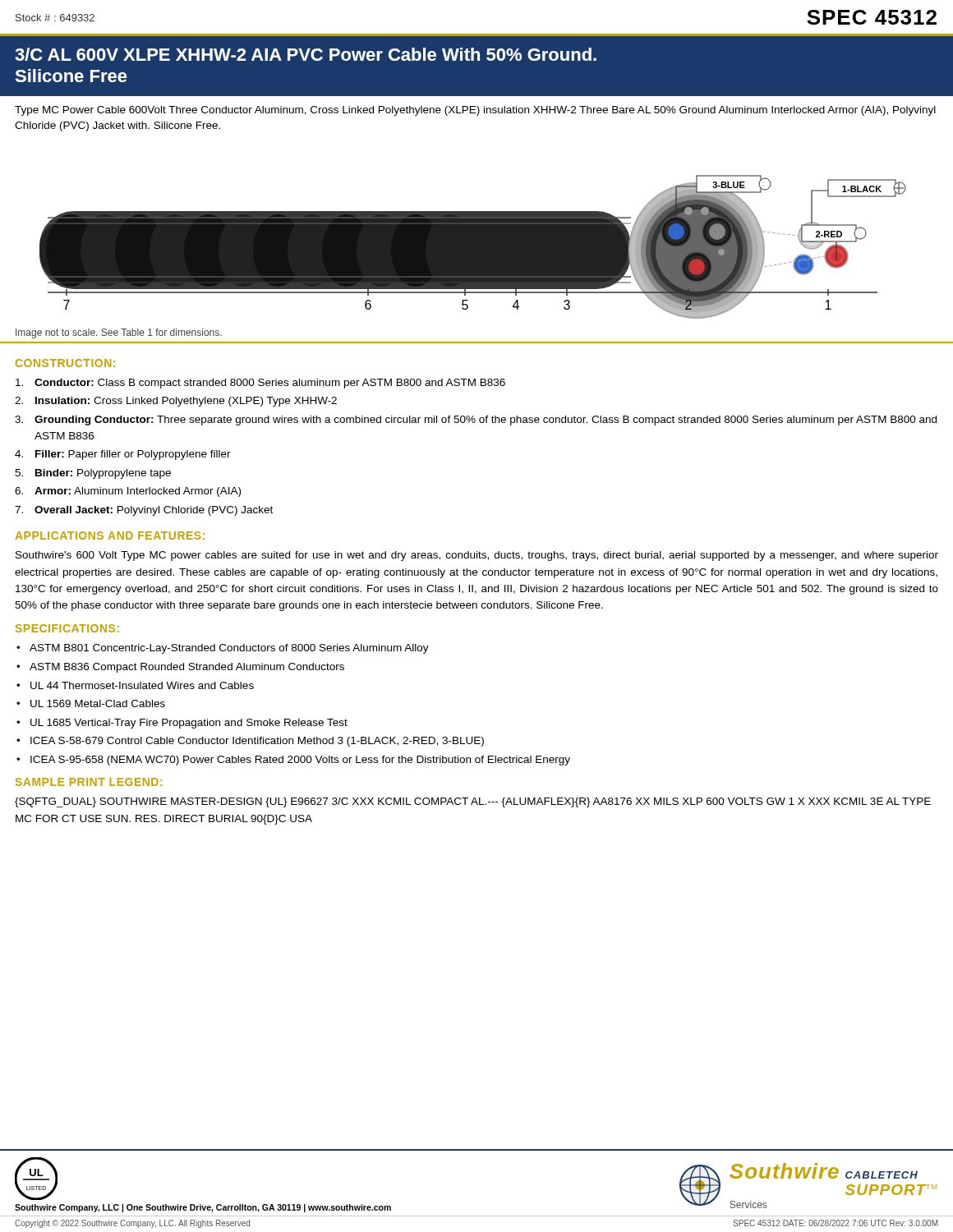This screenshot has height=1232, width=953.
Task: Locate the text "APPLICATIONS AND FEATURES:"
Action: (110, 536)
